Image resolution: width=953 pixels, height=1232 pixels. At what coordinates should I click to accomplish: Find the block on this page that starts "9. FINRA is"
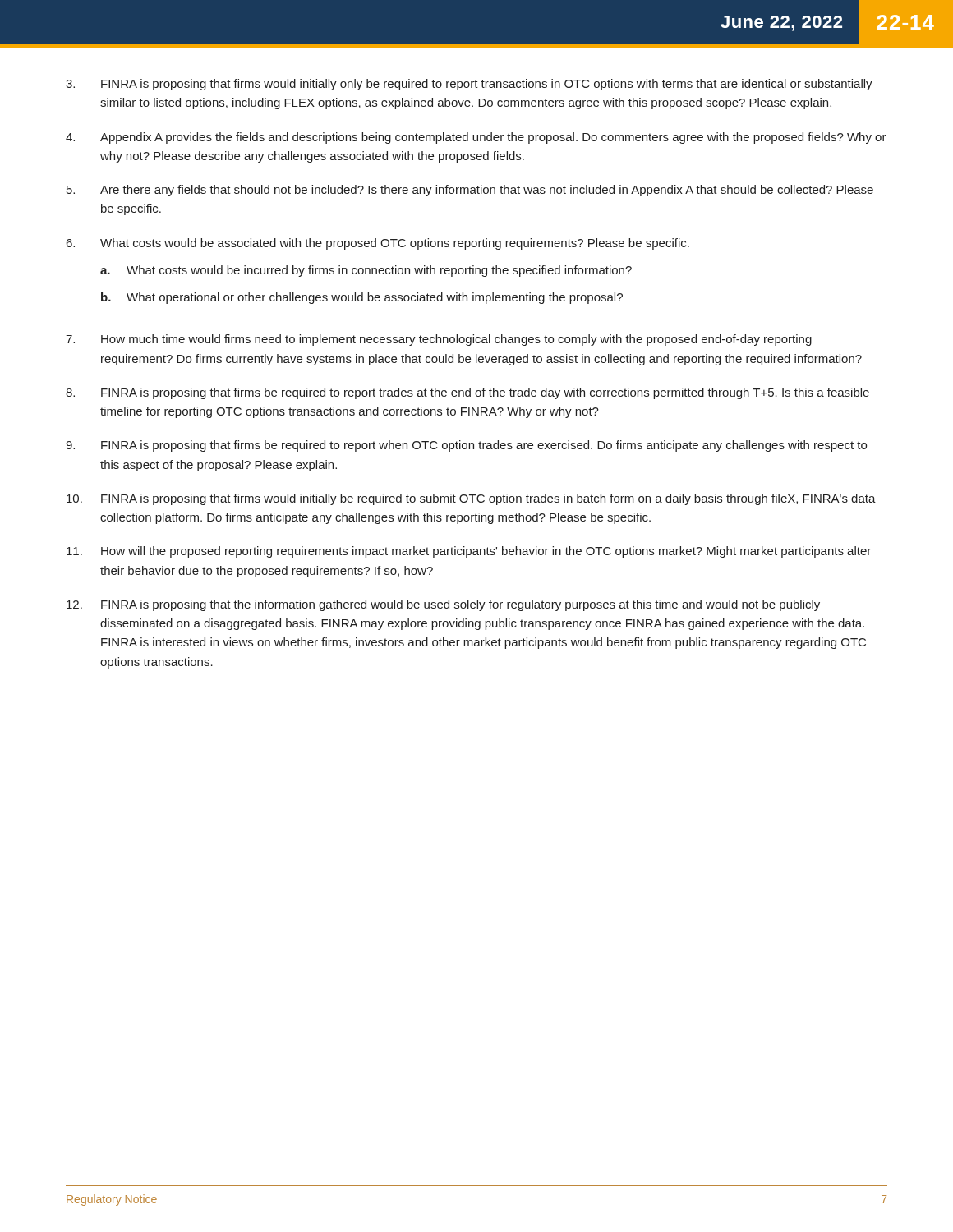coord(476,455)
